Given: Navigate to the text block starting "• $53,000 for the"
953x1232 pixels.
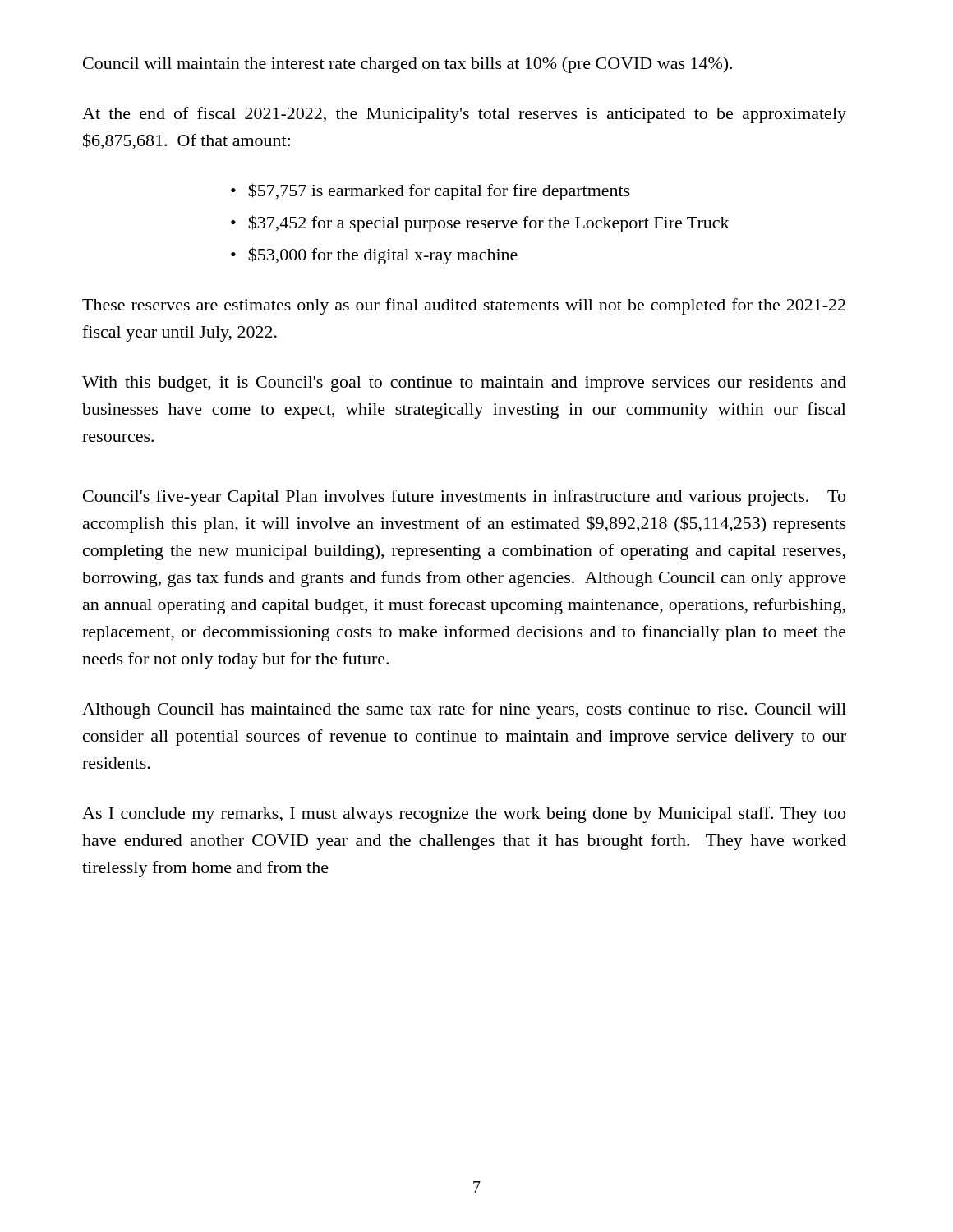Looking at the screenshot, I should tap(374, 256).
